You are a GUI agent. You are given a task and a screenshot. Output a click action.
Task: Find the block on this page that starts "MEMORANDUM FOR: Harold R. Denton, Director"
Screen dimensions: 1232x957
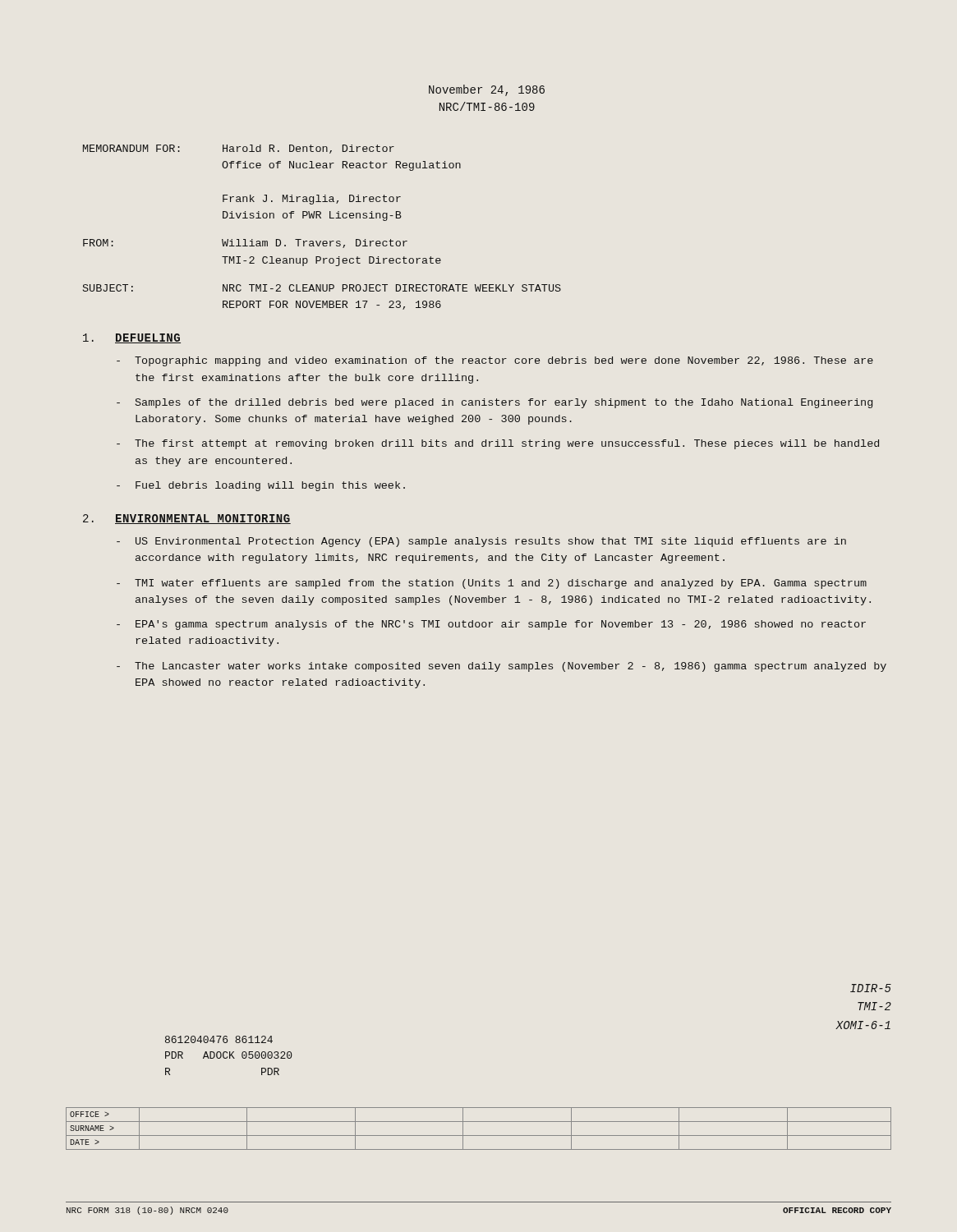point(239,149)
